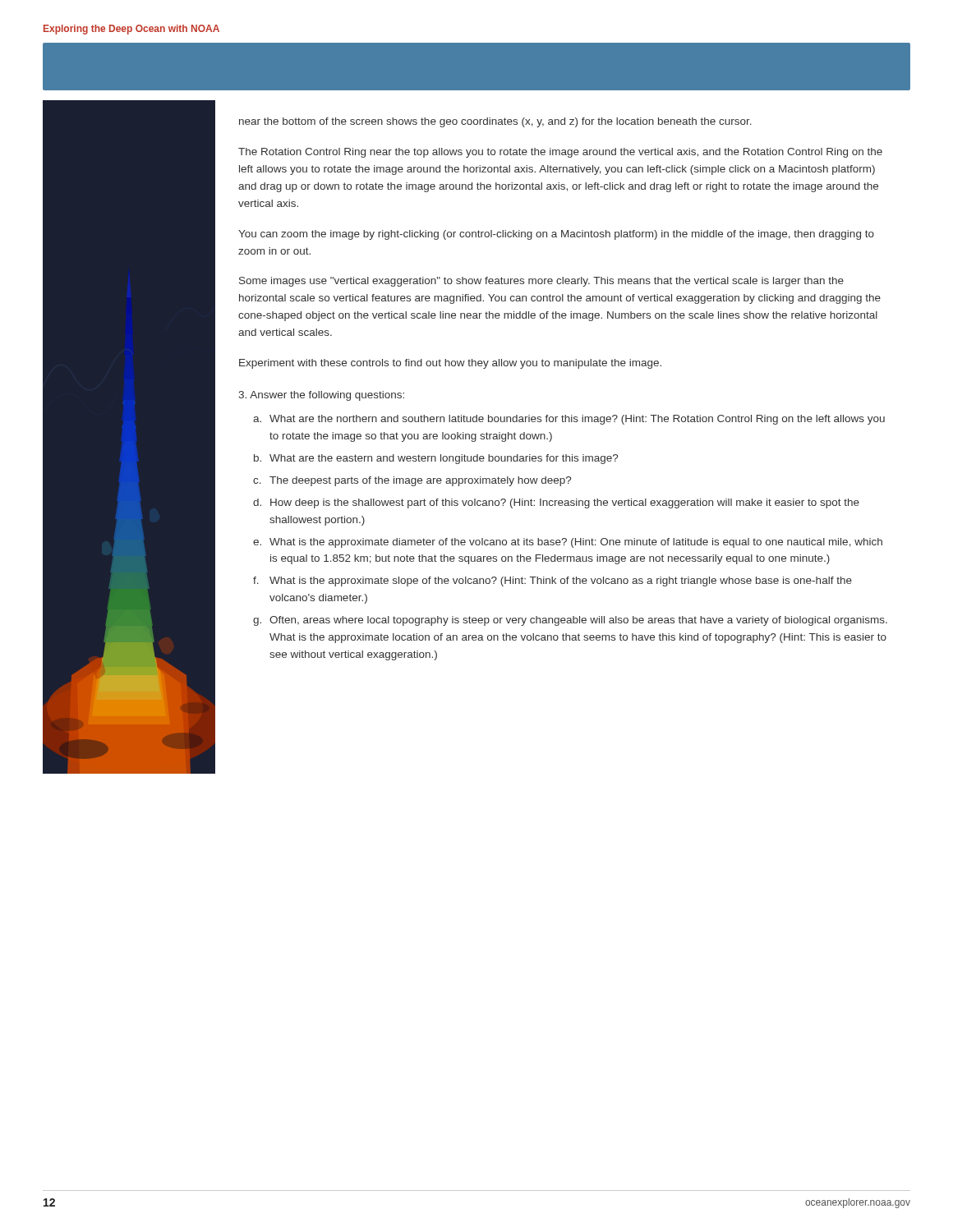Click the passage that begins "Experiment with these"
Viewport: 953px width, 1232px height.
pyautogui.click(x=450, y=363)
